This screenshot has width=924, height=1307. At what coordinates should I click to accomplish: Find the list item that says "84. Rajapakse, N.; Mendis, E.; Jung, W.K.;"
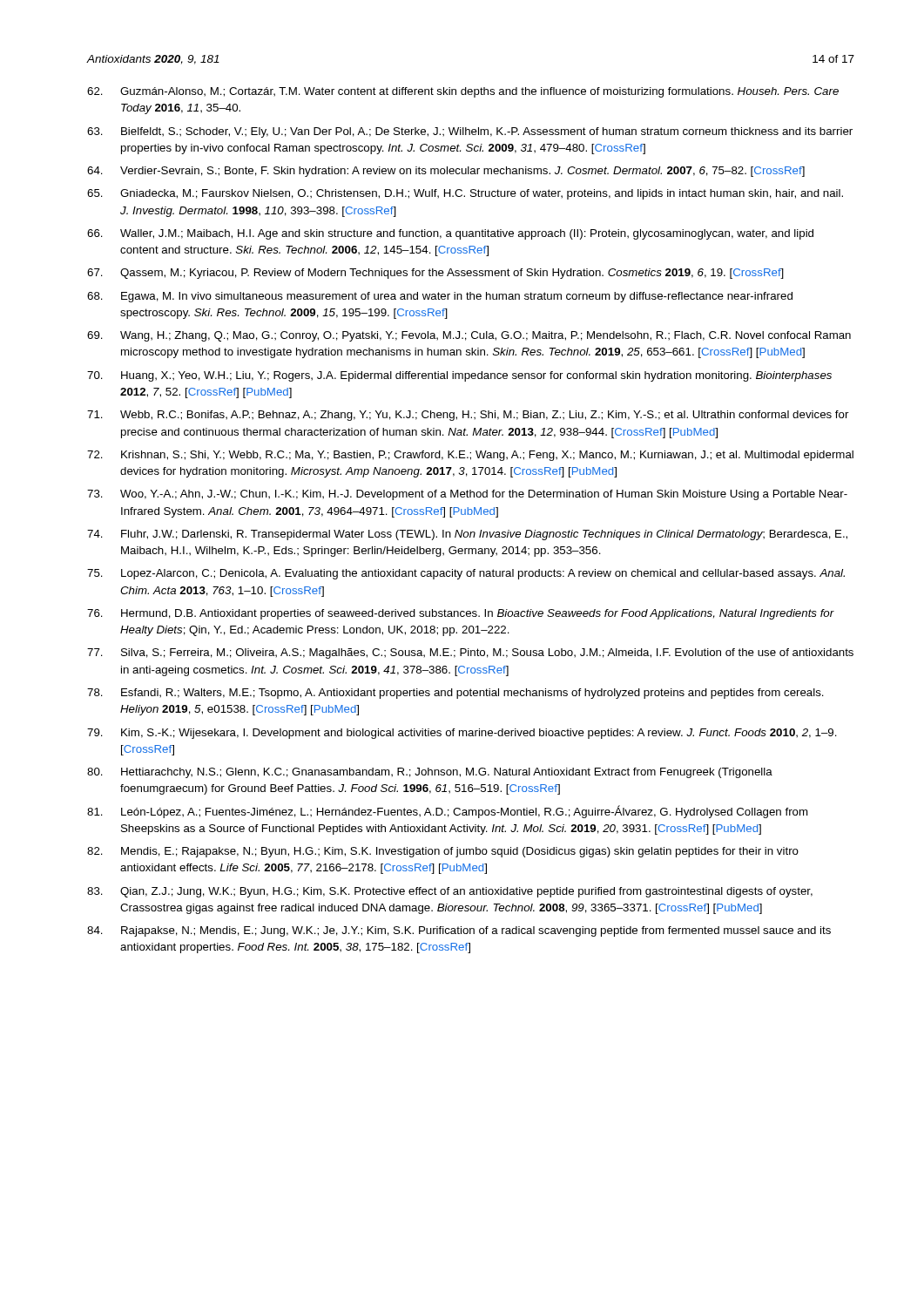[471, 939]
